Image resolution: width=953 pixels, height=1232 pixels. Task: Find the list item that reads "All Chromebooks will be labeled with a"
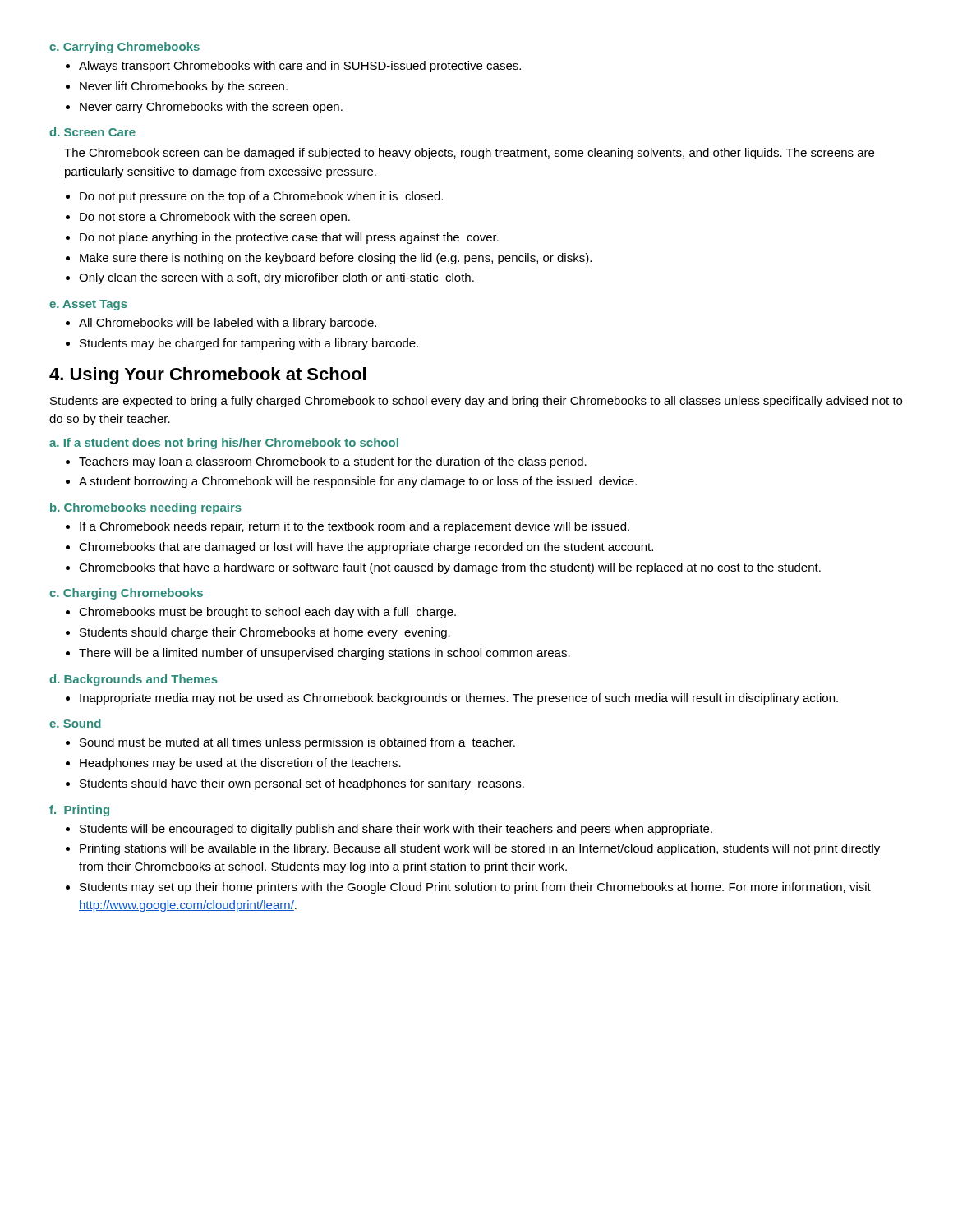coord(228,322)
